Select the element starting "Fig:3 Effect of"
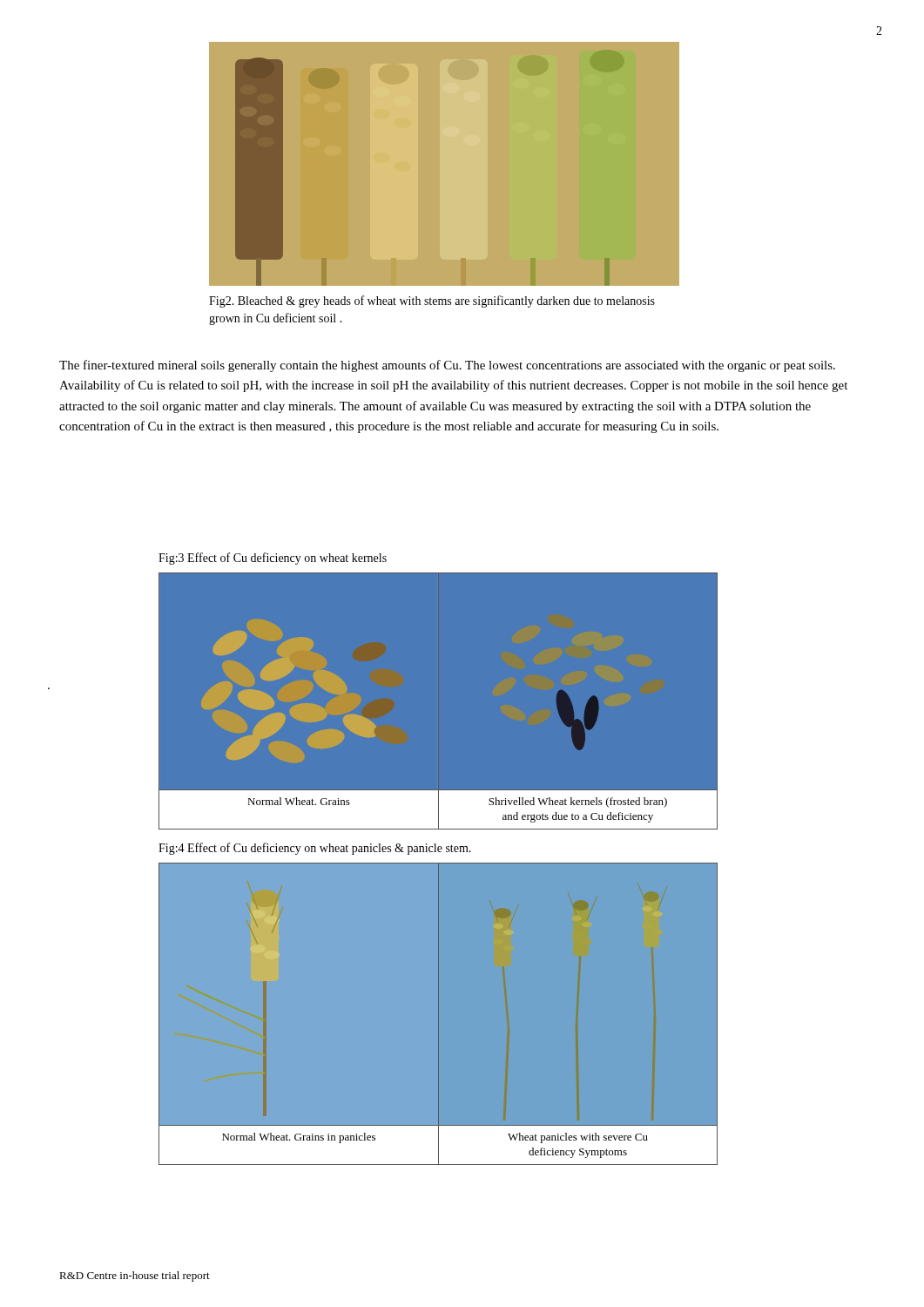 tap(273, 558)
